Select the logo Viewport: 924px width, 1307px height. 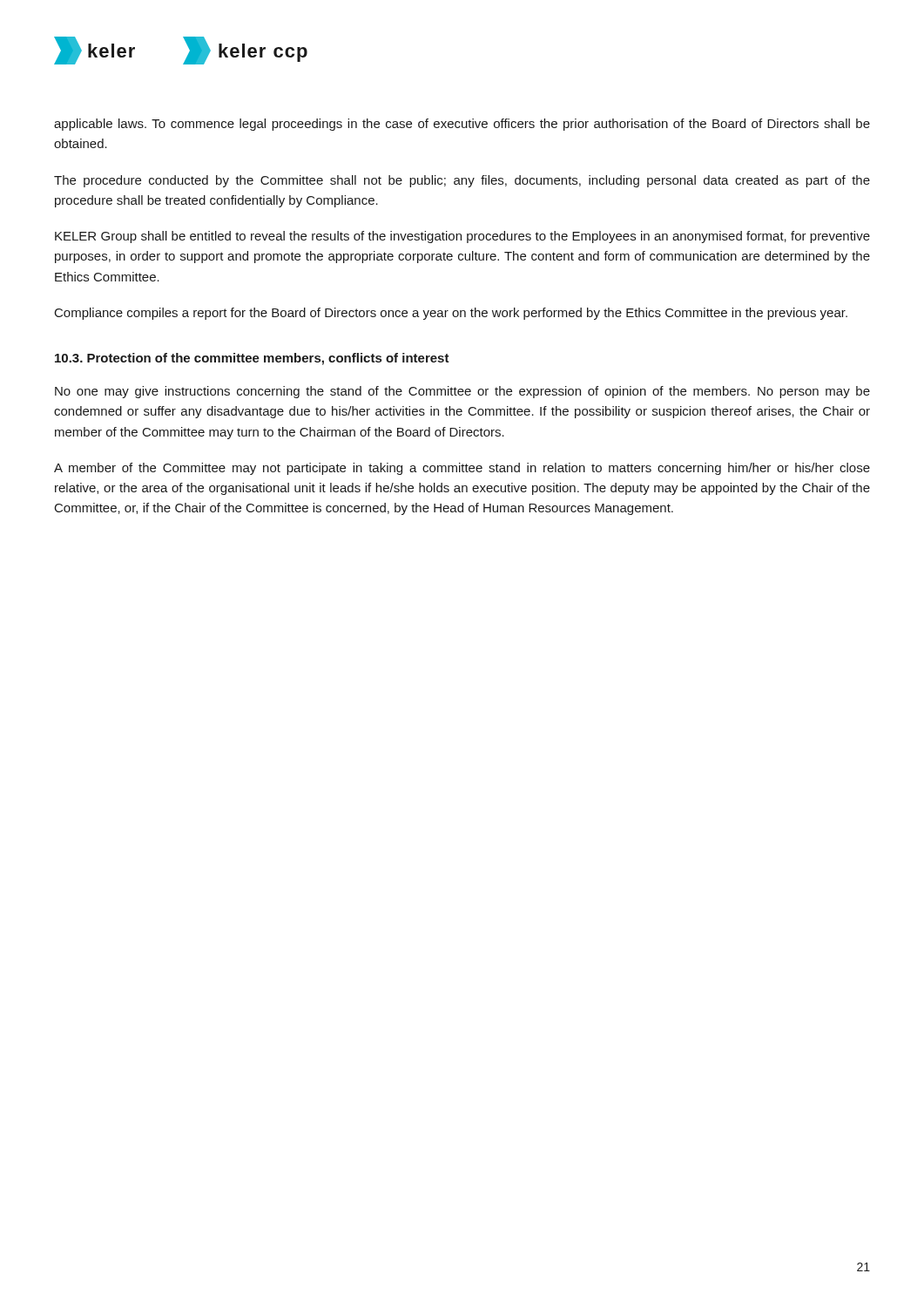[x=189, y=60]
